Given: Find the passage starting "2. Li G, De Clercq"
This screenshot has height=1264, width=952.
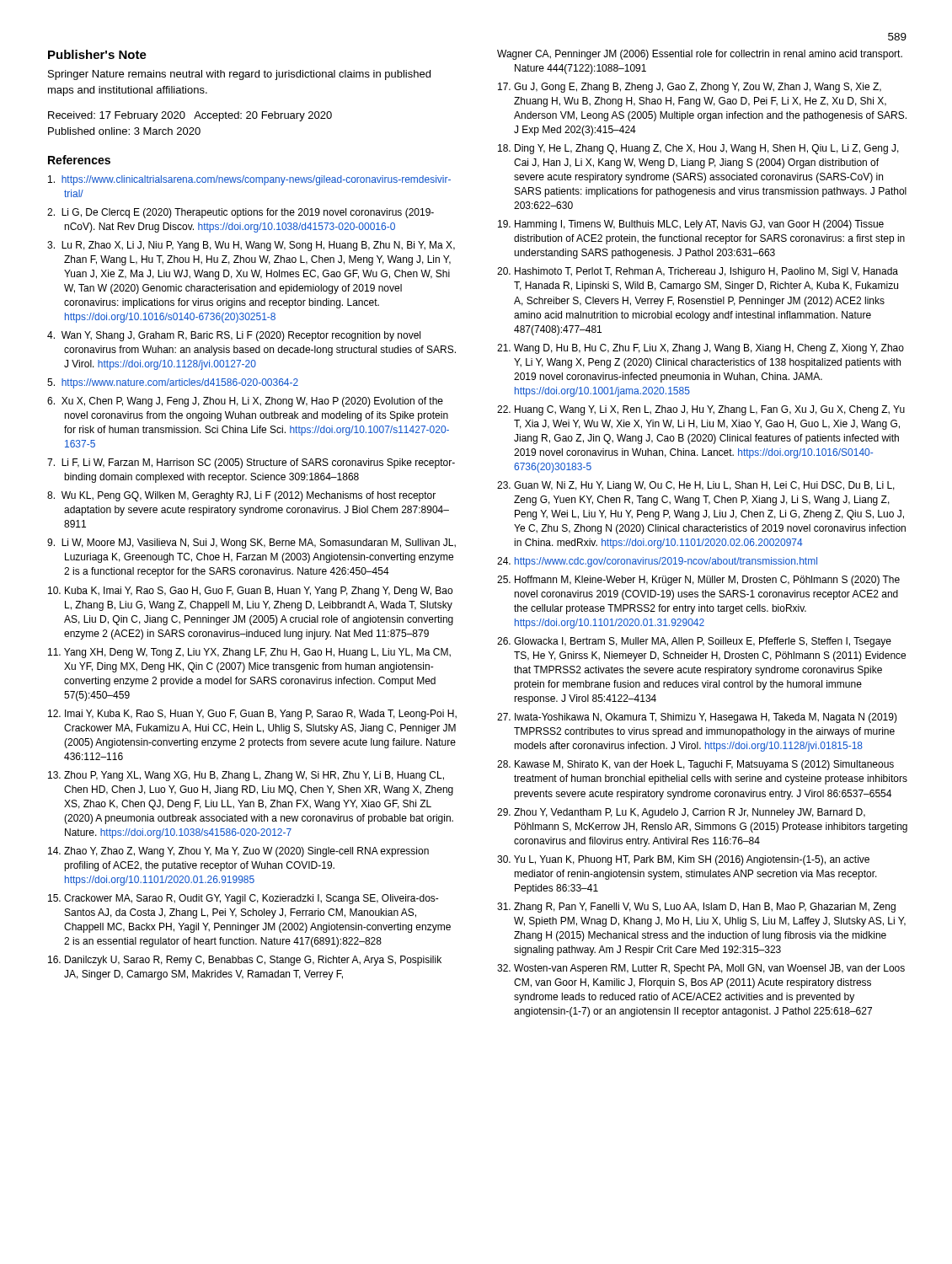Looking at the screenshot, I should (241, 219).
